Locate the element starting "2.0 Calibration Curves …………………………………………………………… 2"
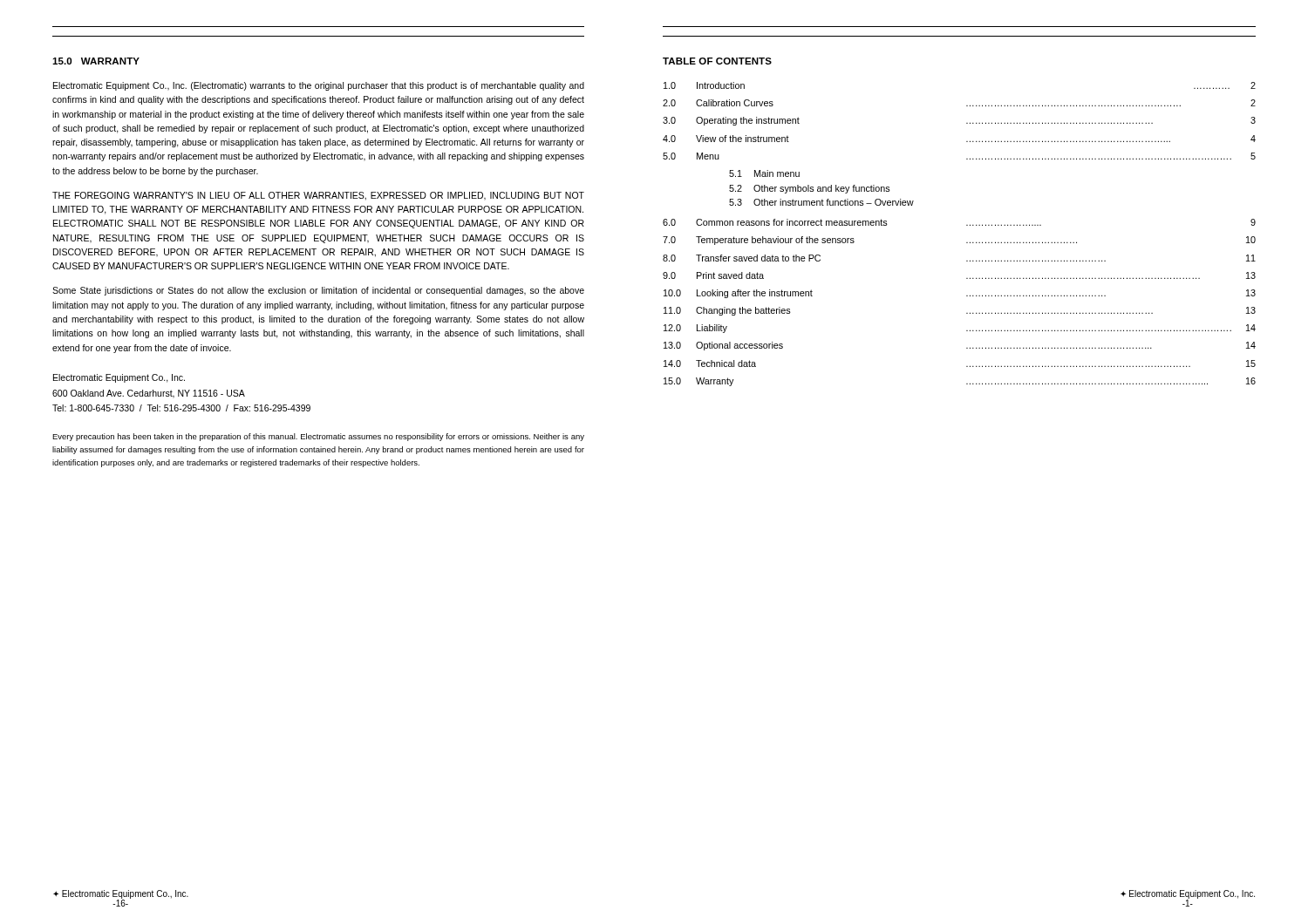 point(959,103)
